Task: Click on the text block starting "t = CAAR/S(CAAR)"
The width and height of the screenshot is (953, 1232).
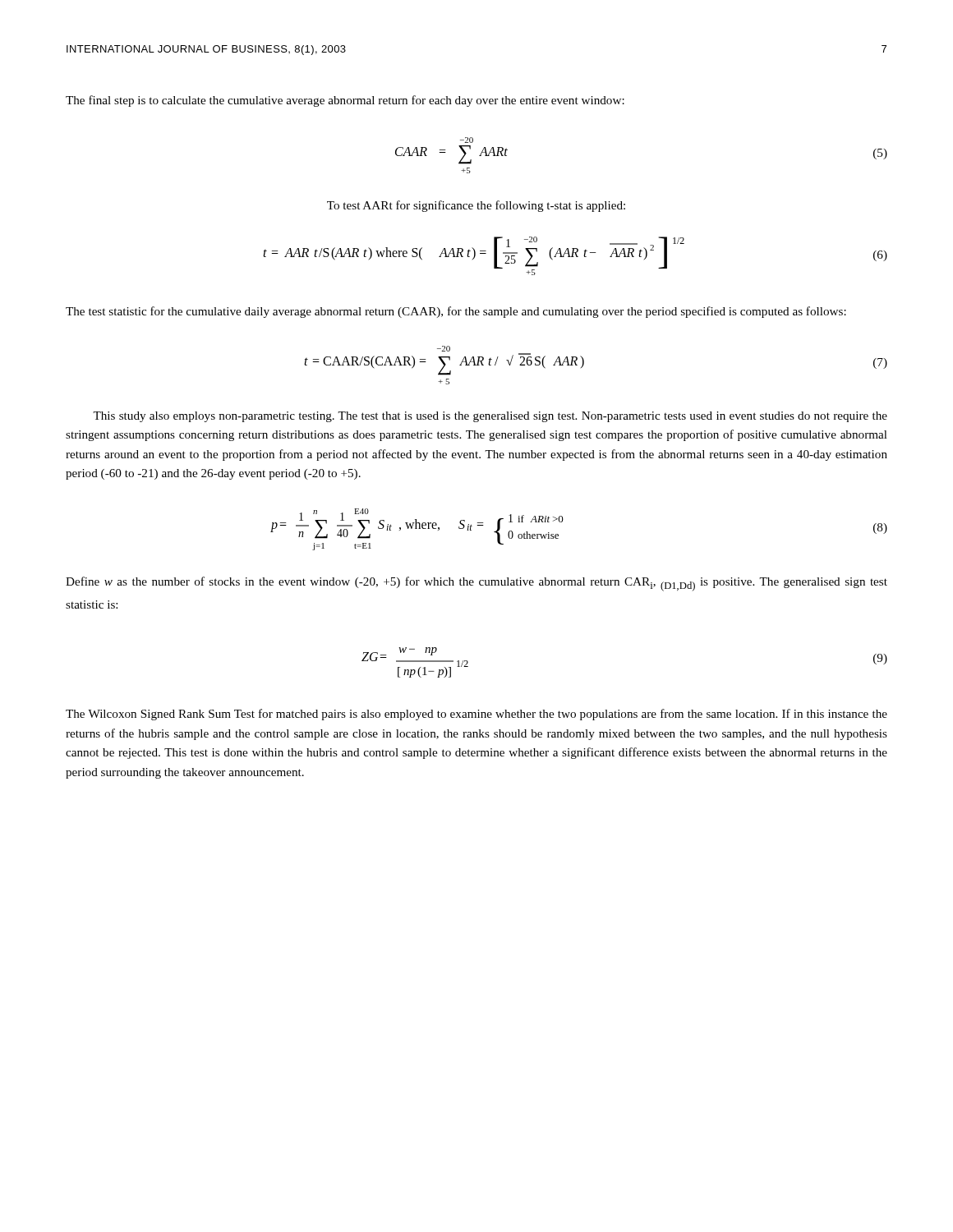Action: click(444, 349)
